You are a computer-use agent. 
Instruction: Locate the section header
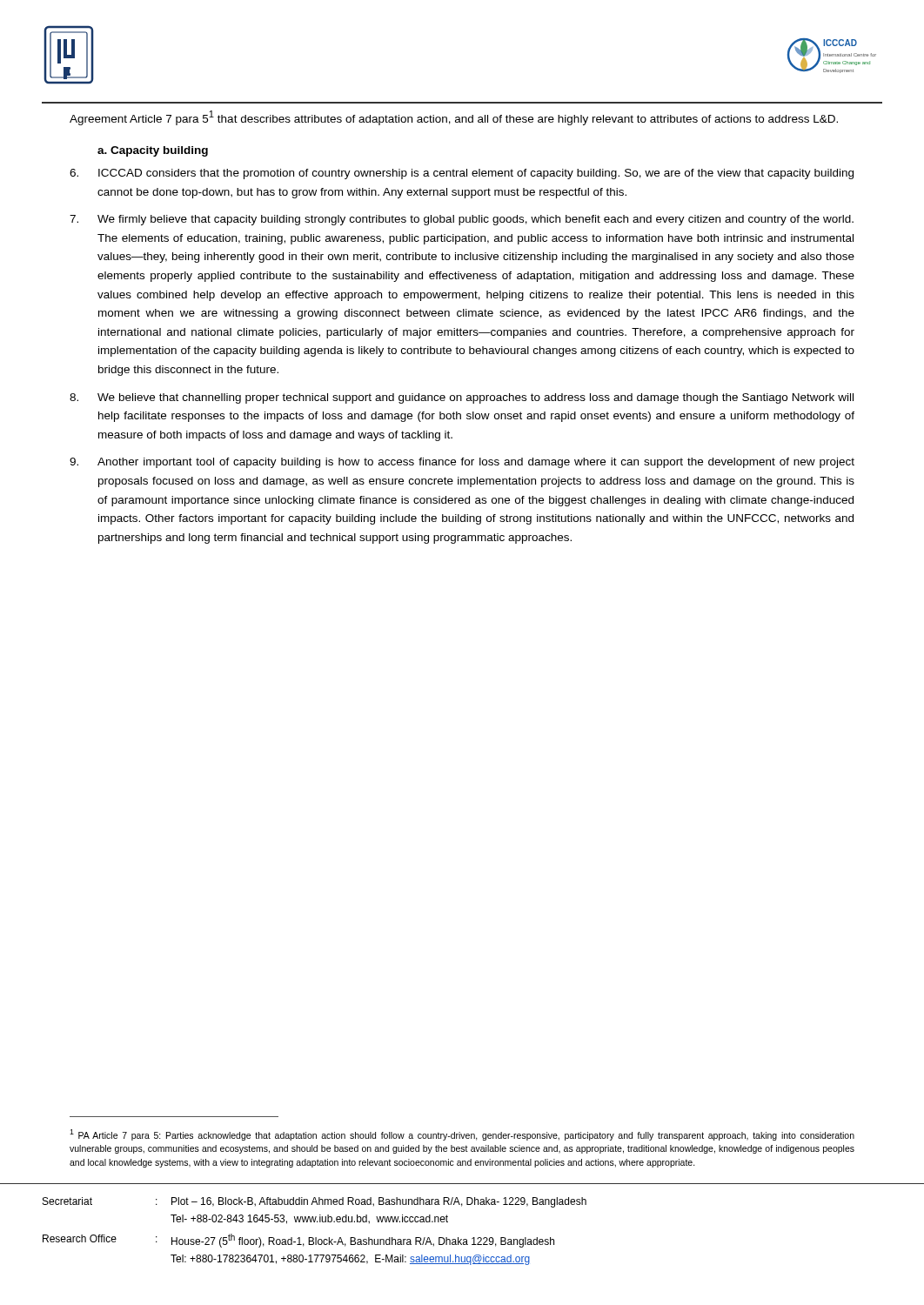point(153,150)
